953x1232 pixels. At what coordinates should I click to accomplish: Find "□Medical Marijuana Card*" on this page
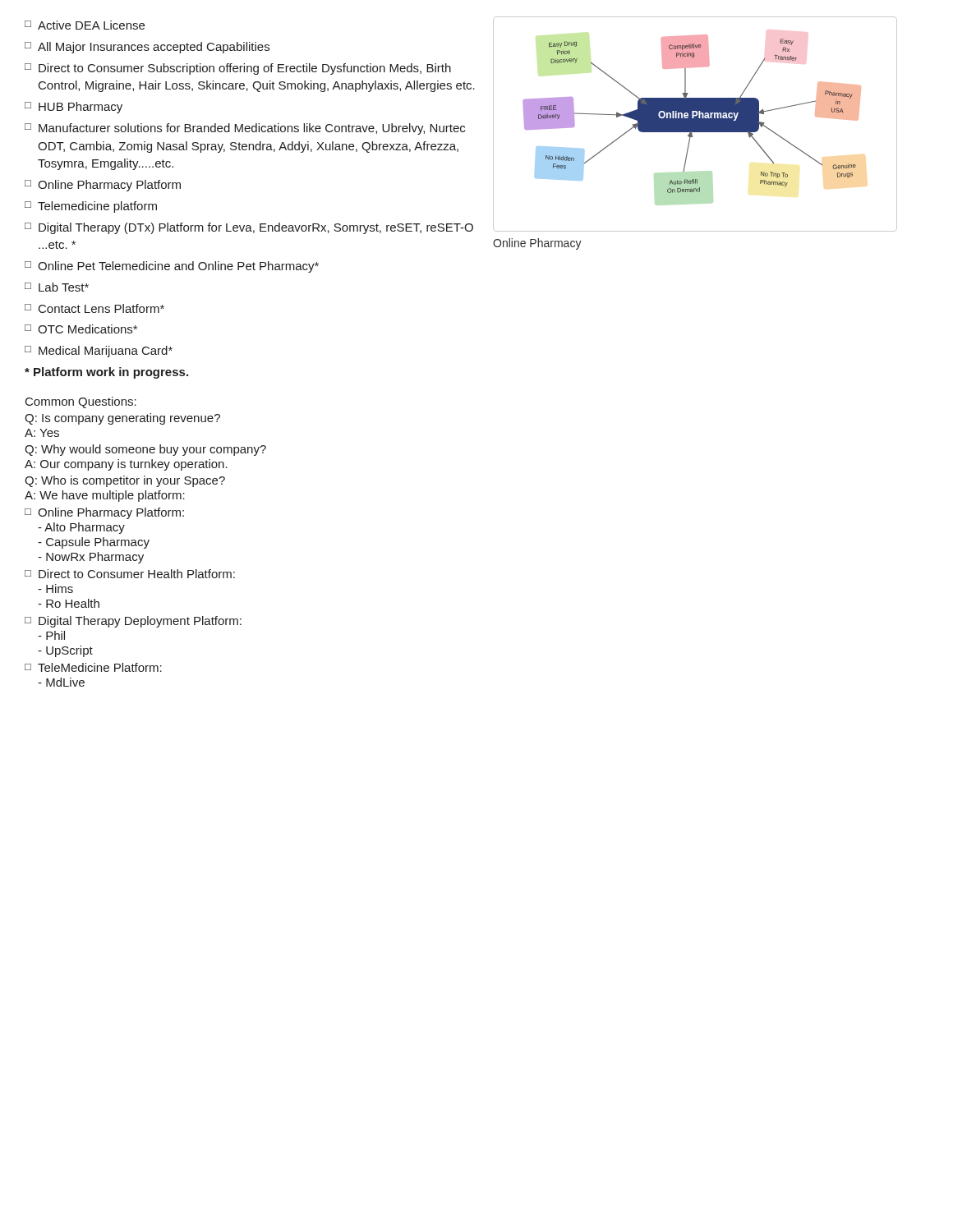99,352
